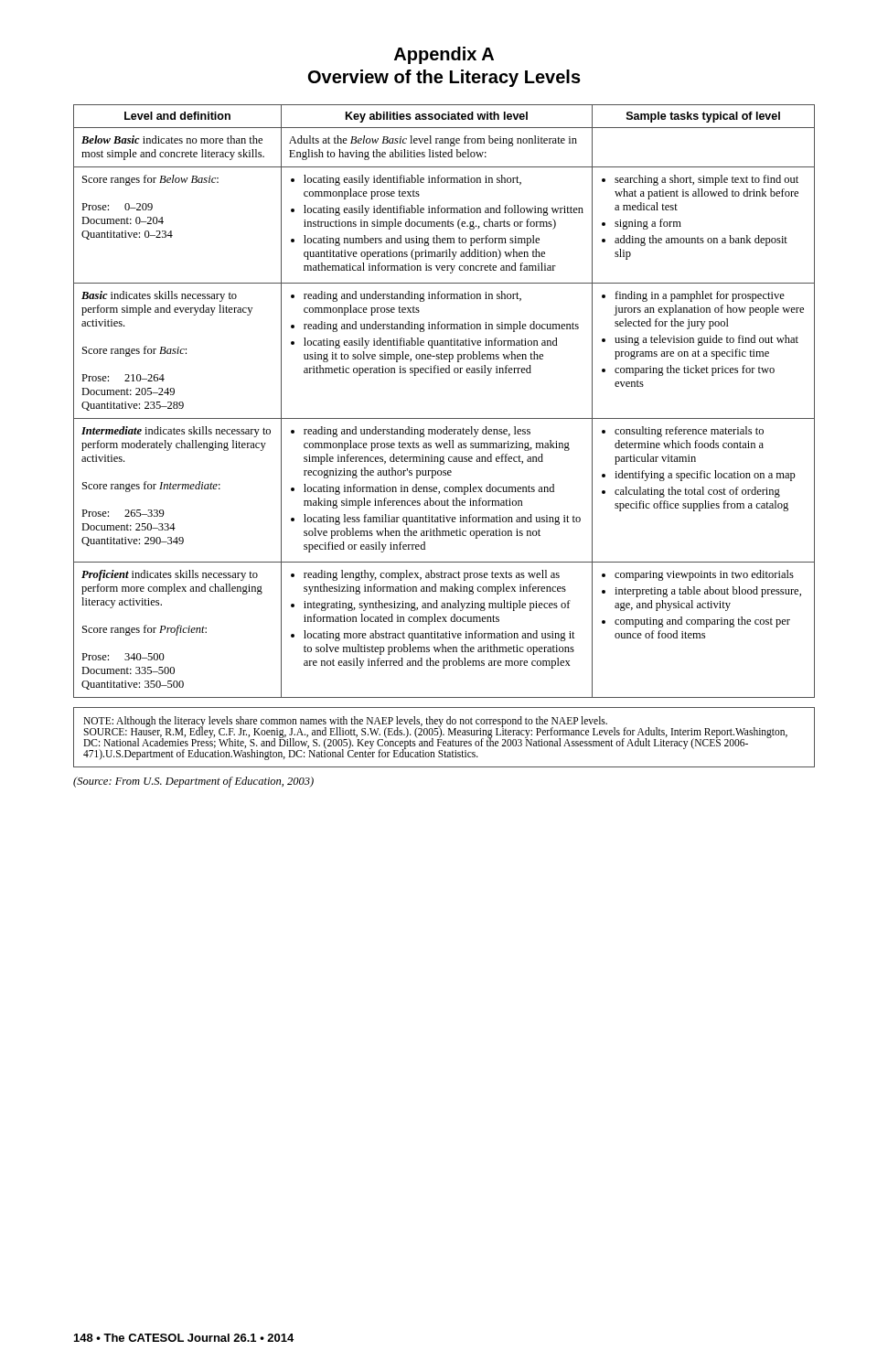This screenshot has height=1372, width=888.
Task: Click the caption that begins "(Source: From U.S. Department of"
Action: coord(194,781)
